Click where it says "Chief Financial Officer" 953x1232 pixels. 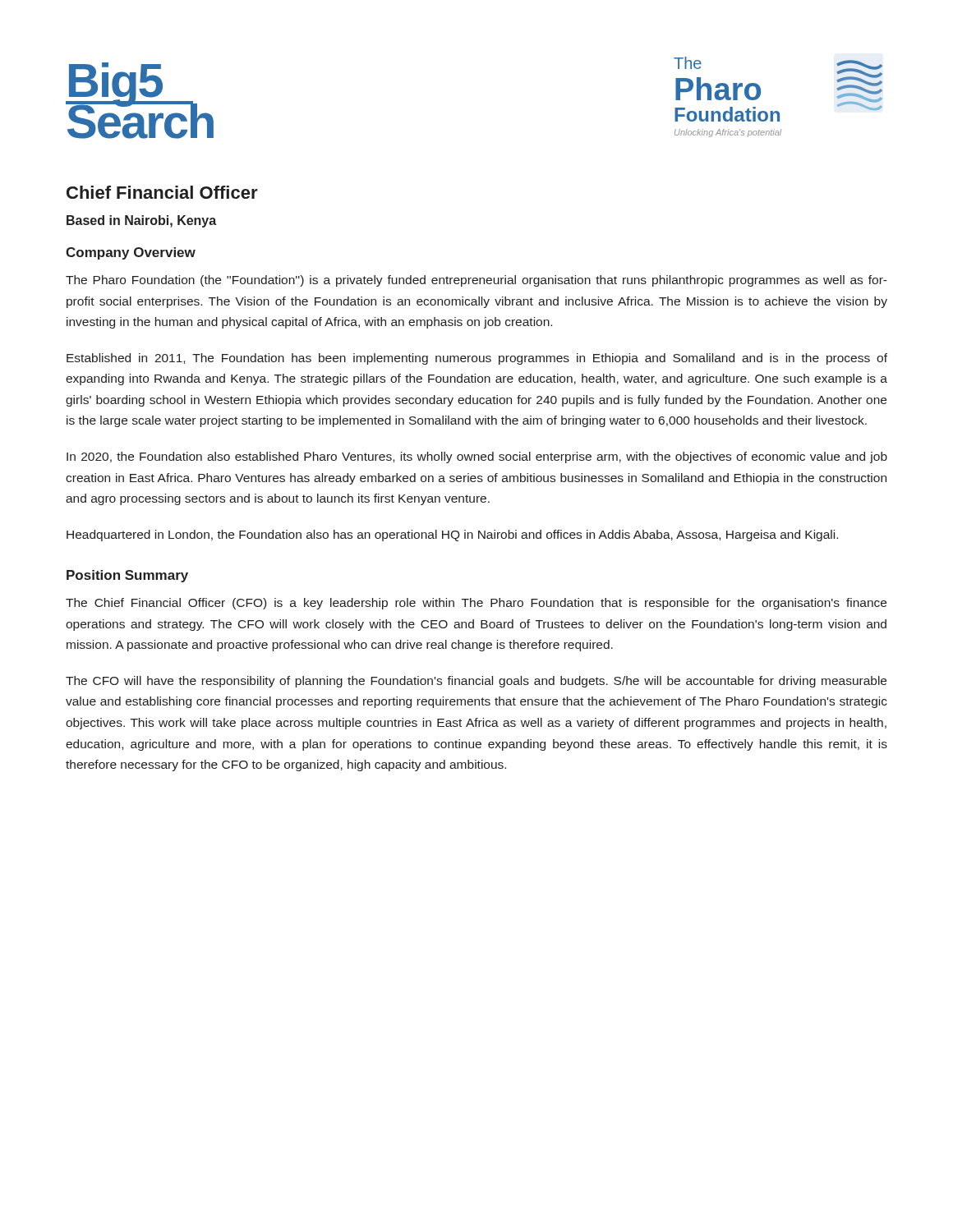coord(162,193)
